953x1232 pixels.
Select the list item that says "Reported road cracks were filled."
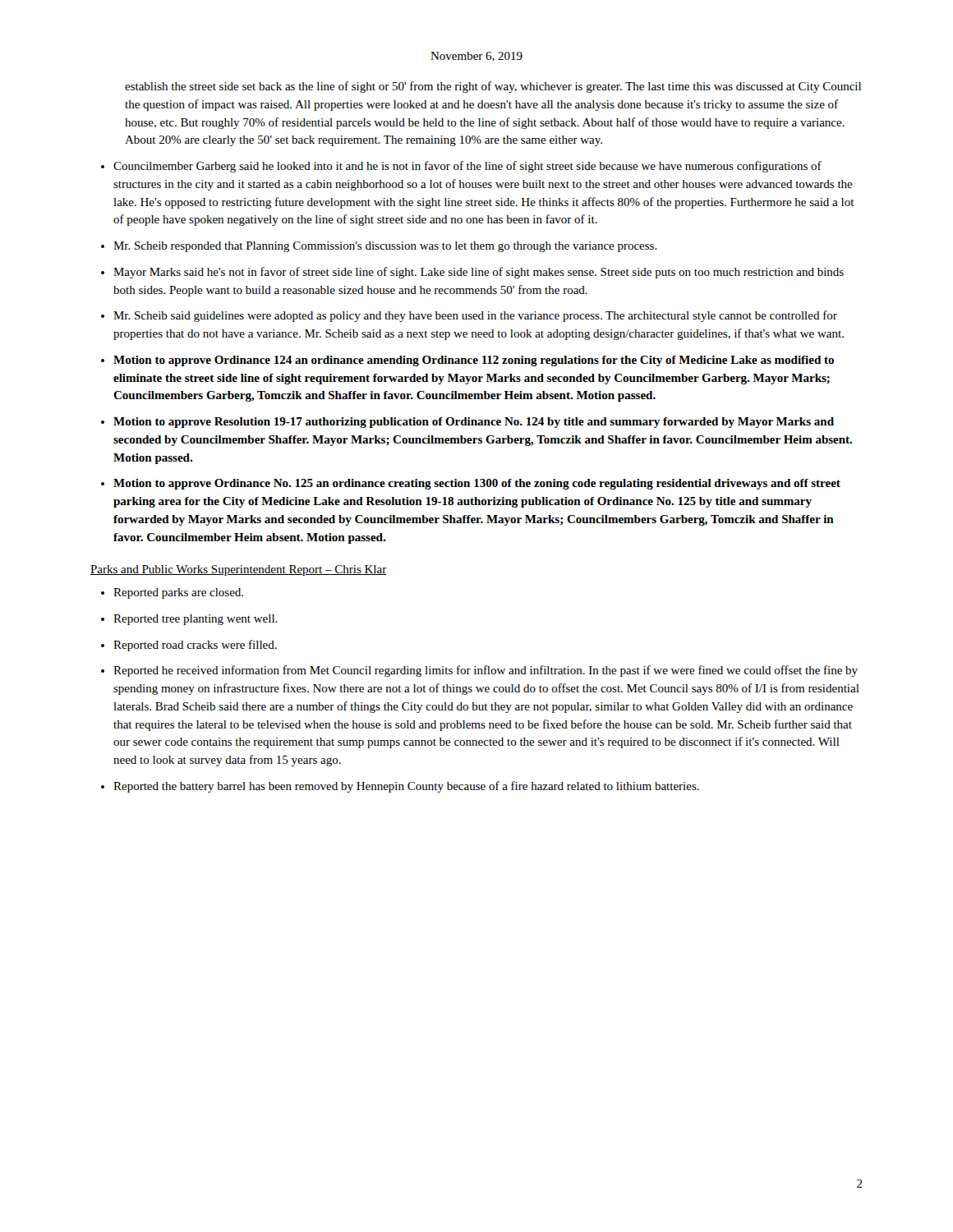click(x=195, y=644)
